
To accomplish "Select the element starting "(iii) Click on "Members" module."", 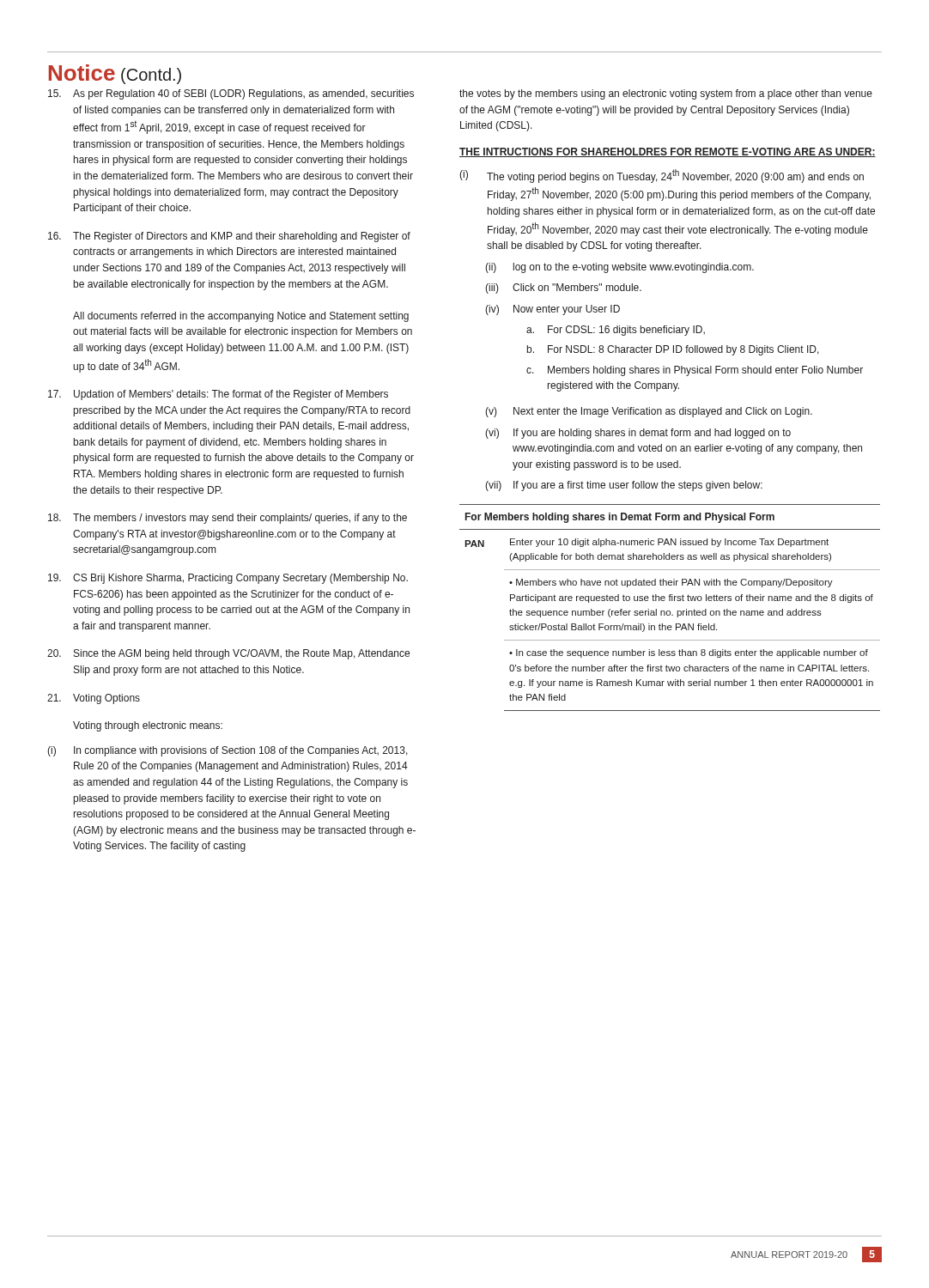I will 563,289.
